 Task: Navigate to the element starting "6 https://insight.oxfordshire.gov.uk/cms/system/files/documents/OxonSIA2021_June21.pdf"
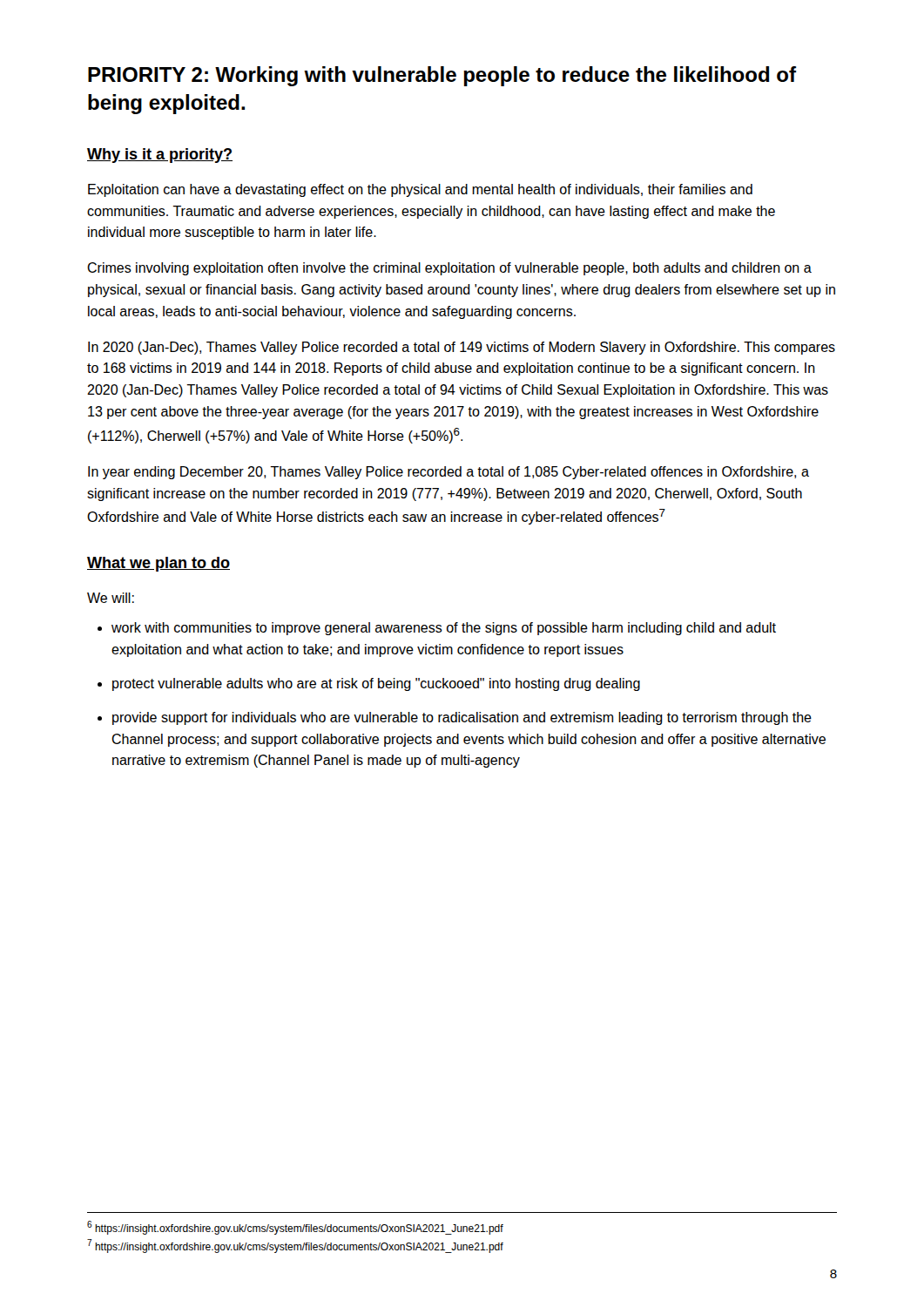pos(295,1227)
